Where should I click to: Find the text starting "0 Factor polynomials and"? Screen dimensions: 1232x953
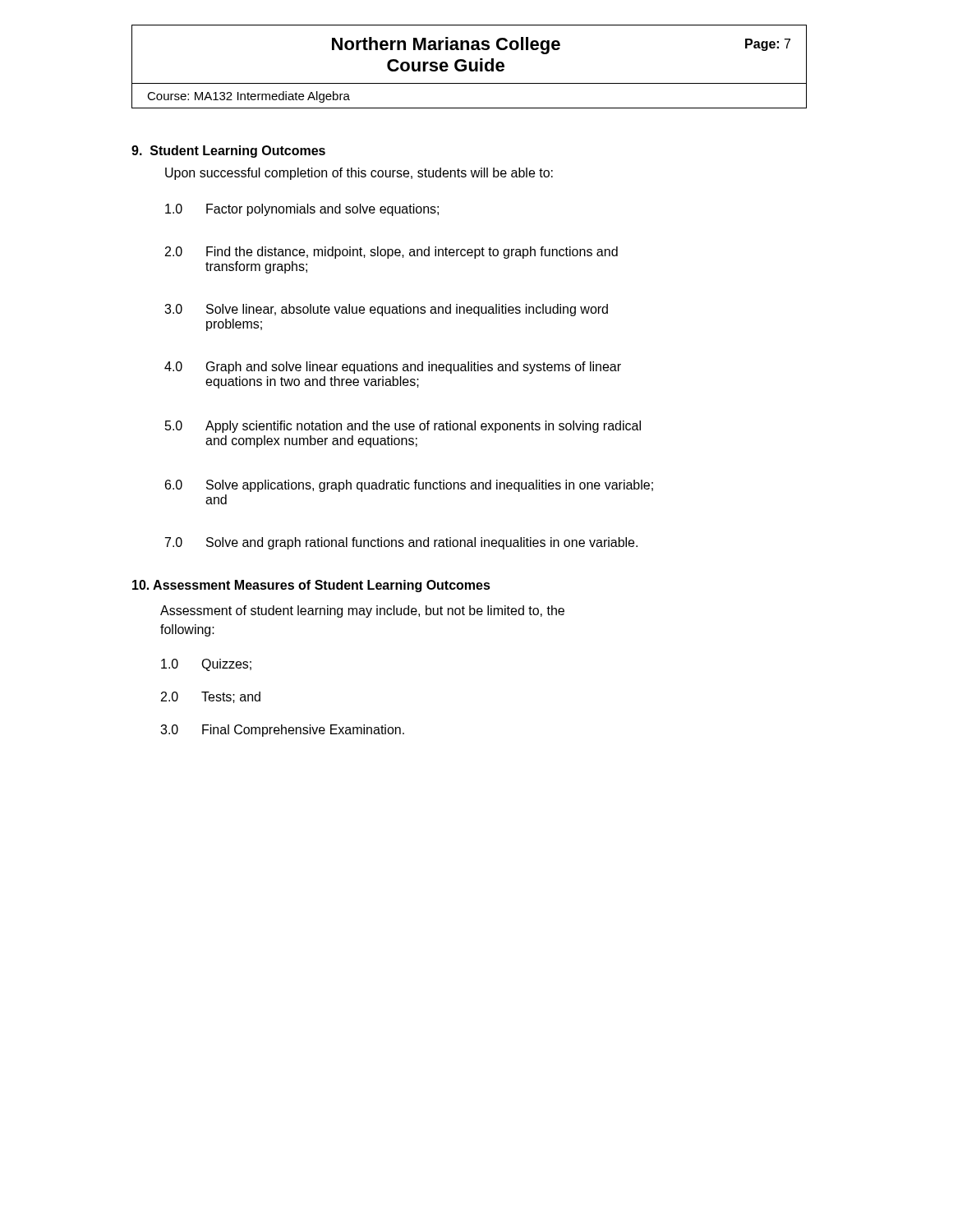tap(302, 209)
